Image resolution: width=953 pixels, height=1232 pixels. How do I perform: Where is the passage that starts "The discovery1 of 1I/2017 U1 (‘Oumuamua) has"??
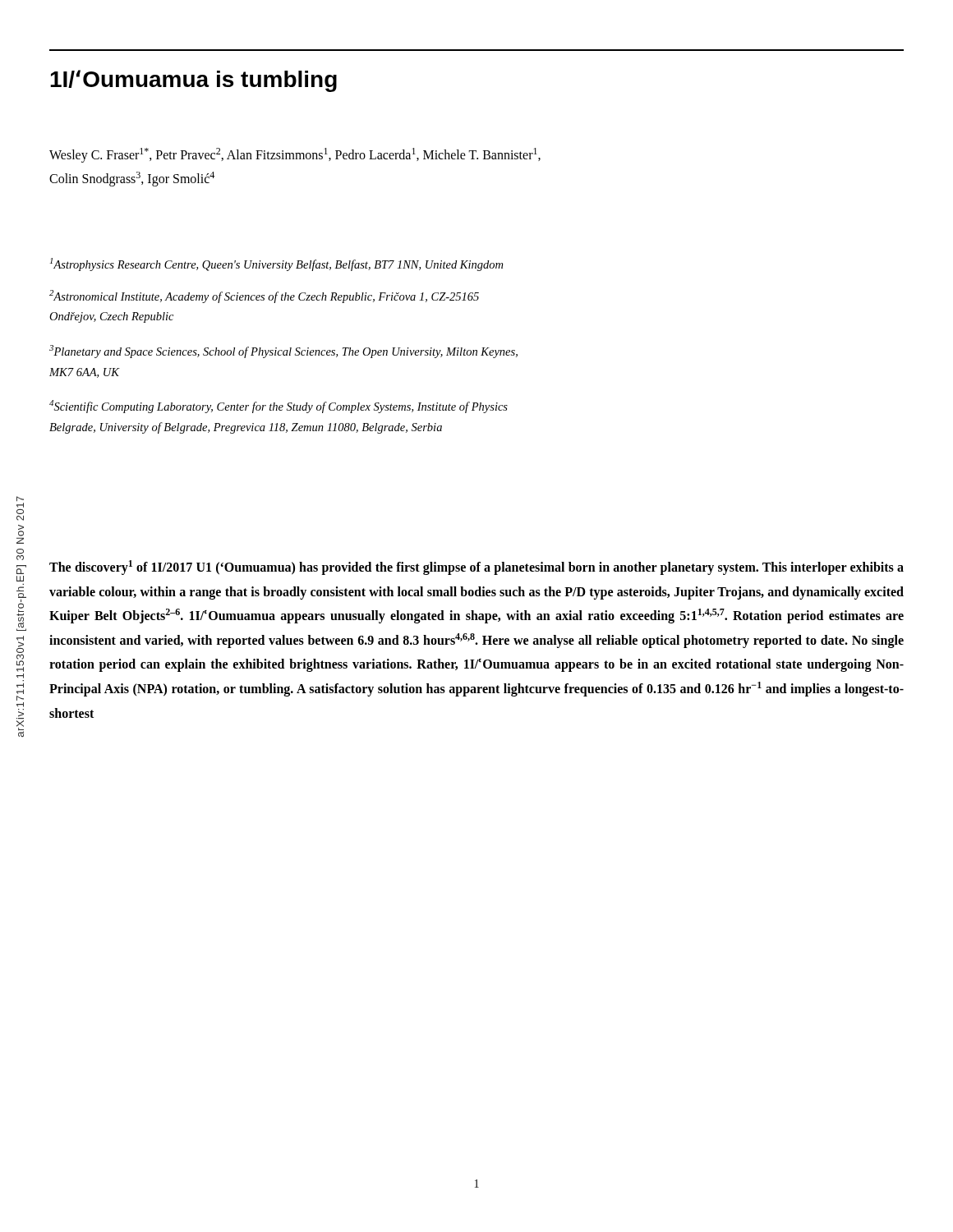(476, 640)
